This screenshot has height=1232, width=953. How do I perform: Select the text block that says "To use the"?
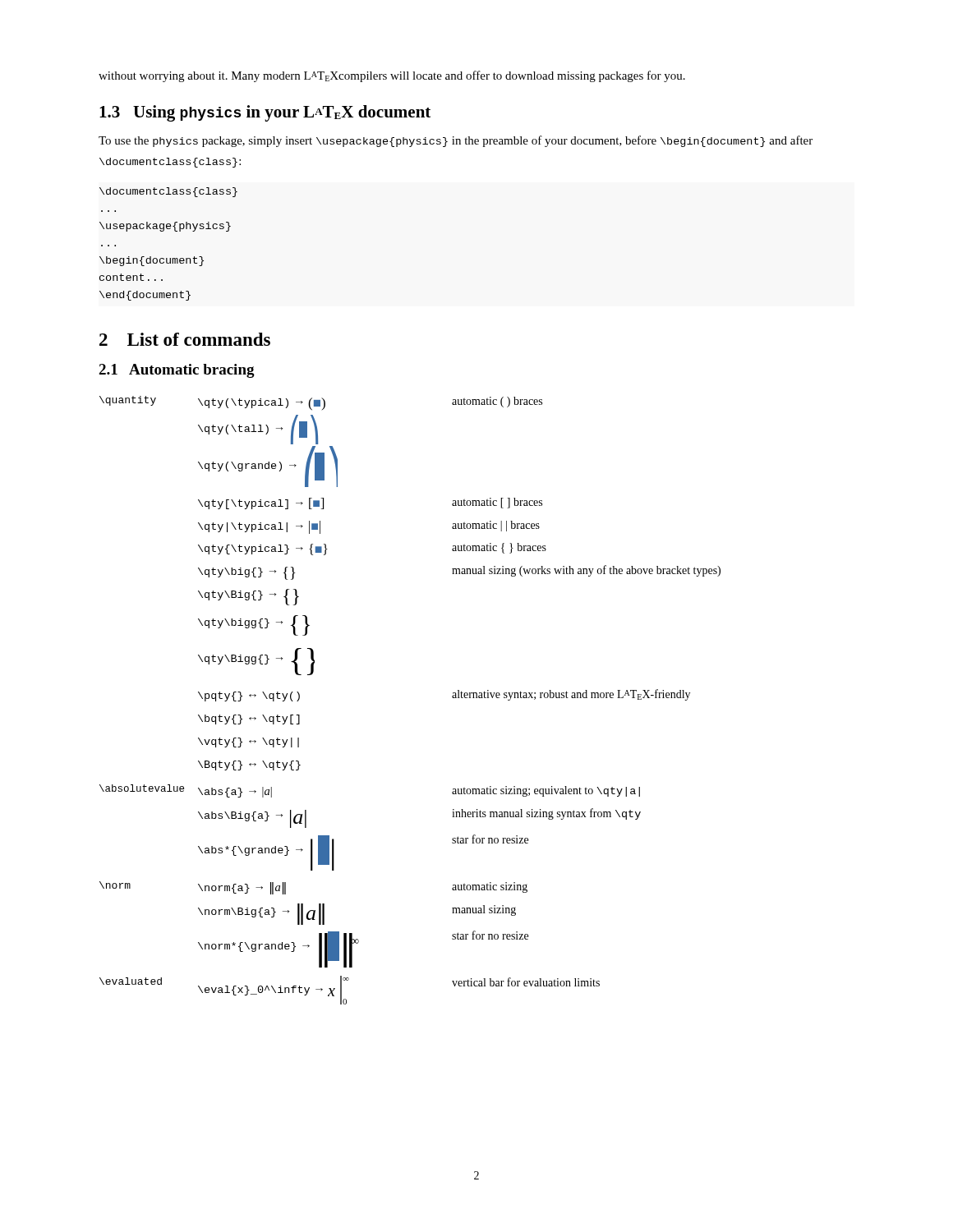456,151
